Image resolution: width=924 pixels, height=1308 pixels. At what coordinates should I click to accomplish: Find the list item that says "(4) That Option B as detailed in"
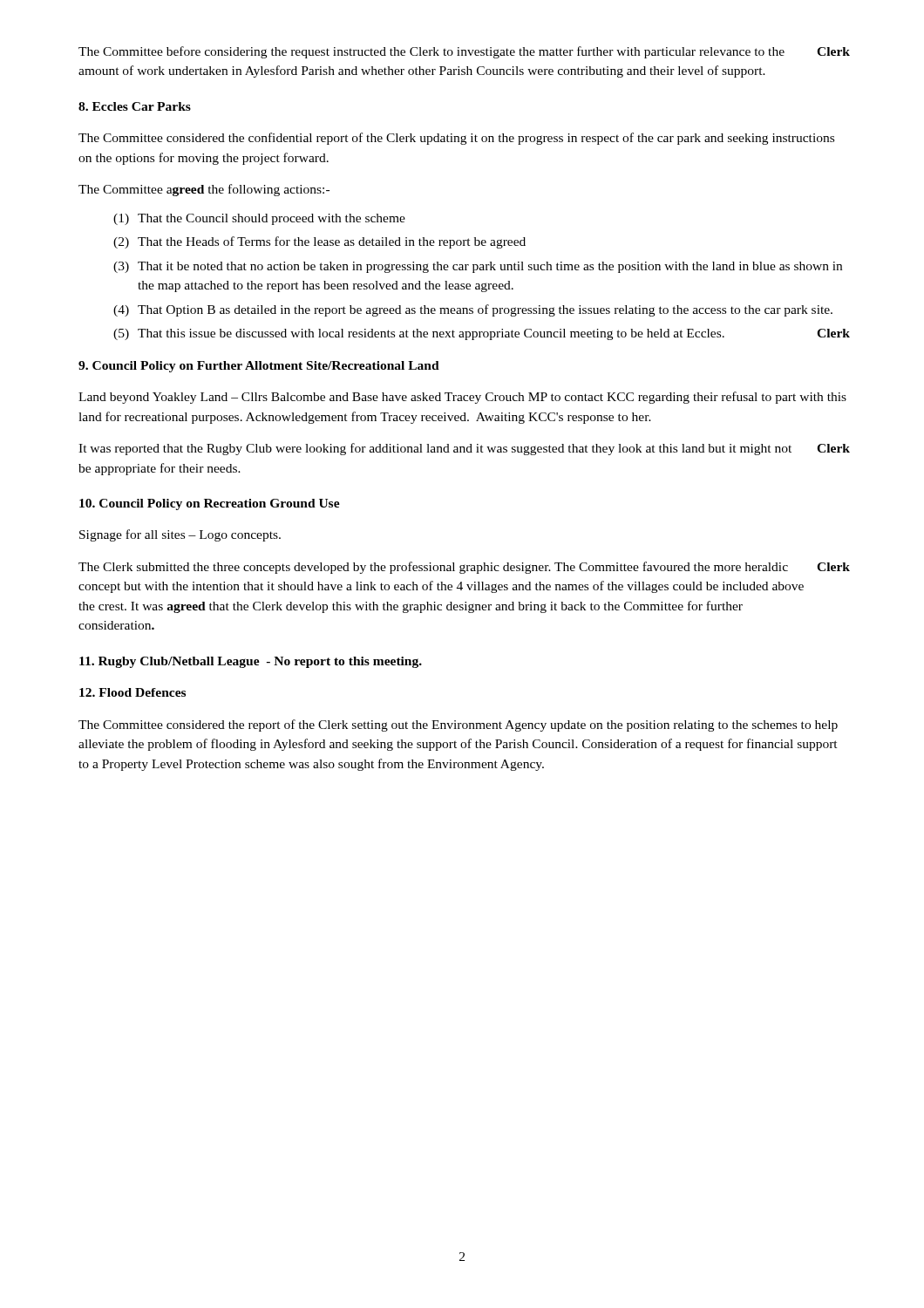click(x=473, y=309)
